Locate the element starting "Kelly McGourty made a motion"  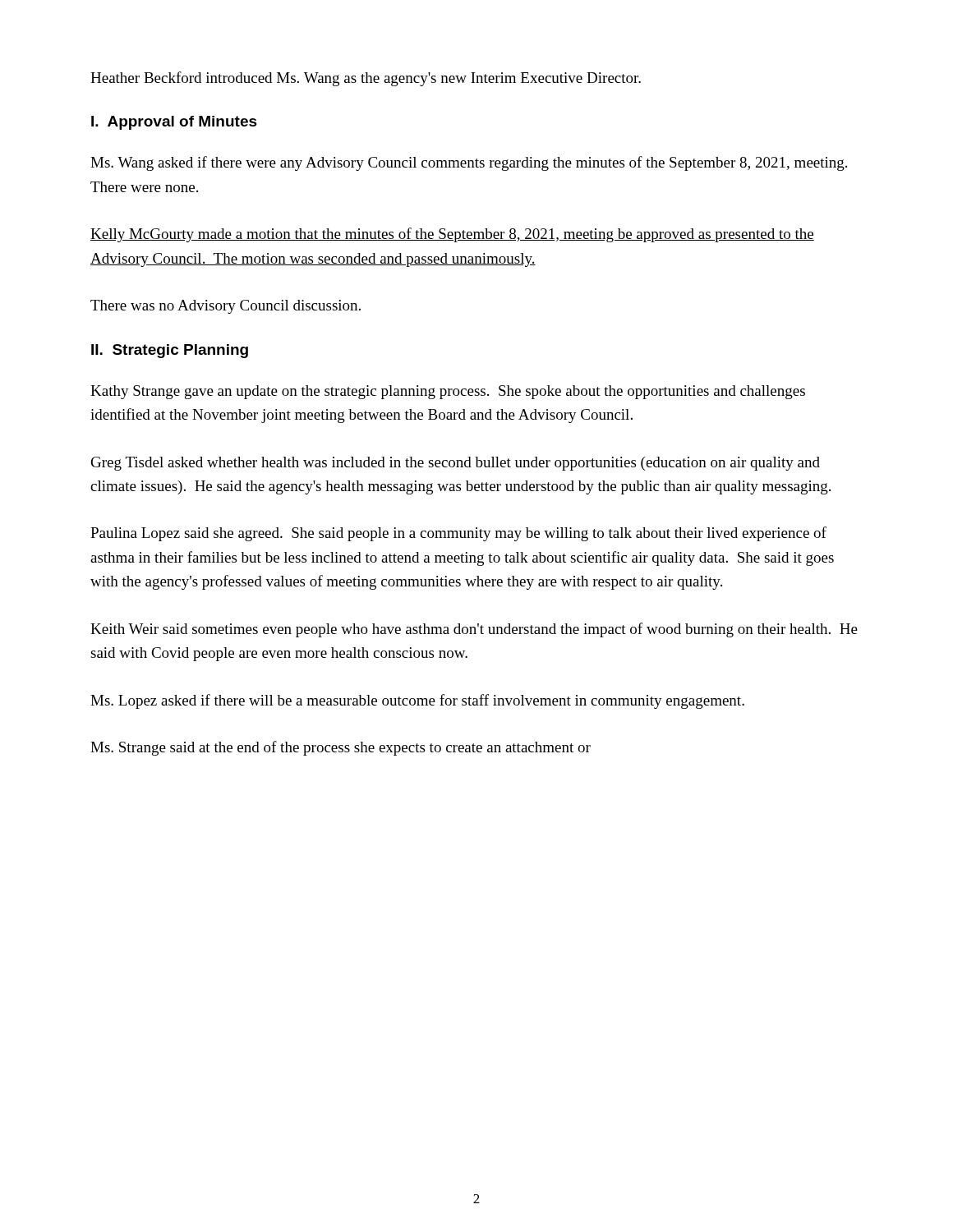click(452, 246)
